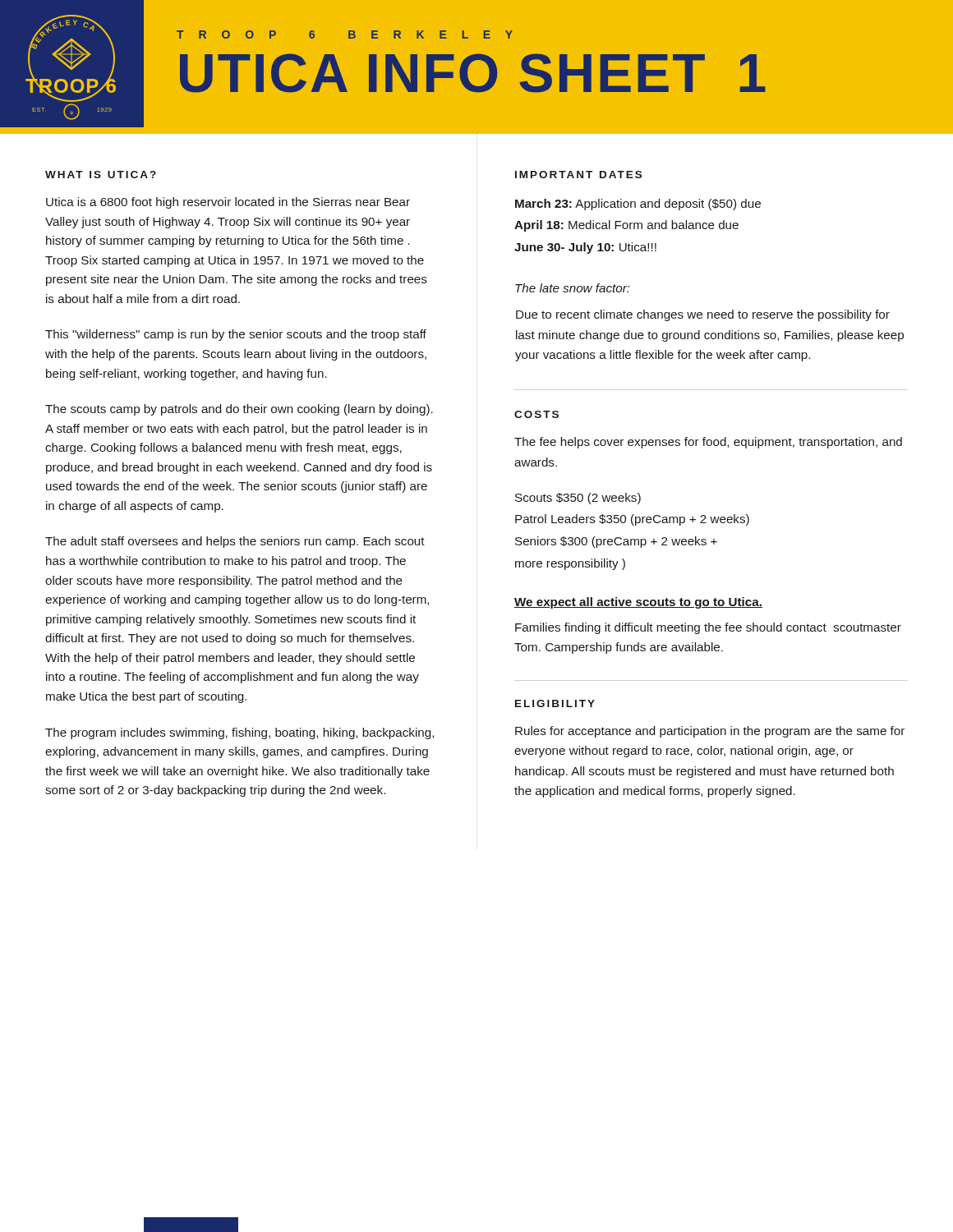Navigate to the text starting "This "wilderness" camp"

pos(236,354)
